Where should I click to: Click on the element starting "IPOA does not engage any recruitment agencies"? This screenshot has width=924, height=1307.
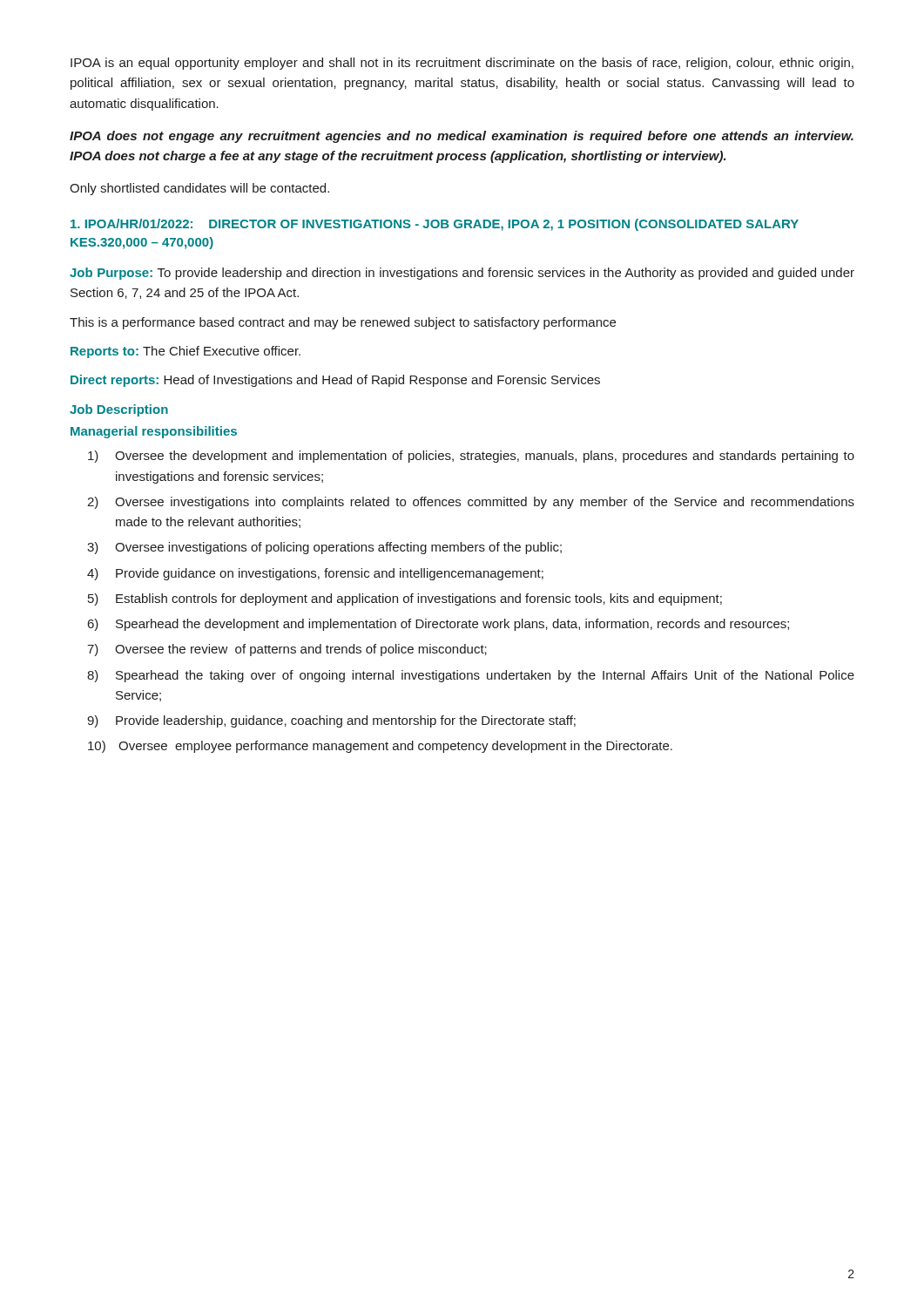(462, 145)
